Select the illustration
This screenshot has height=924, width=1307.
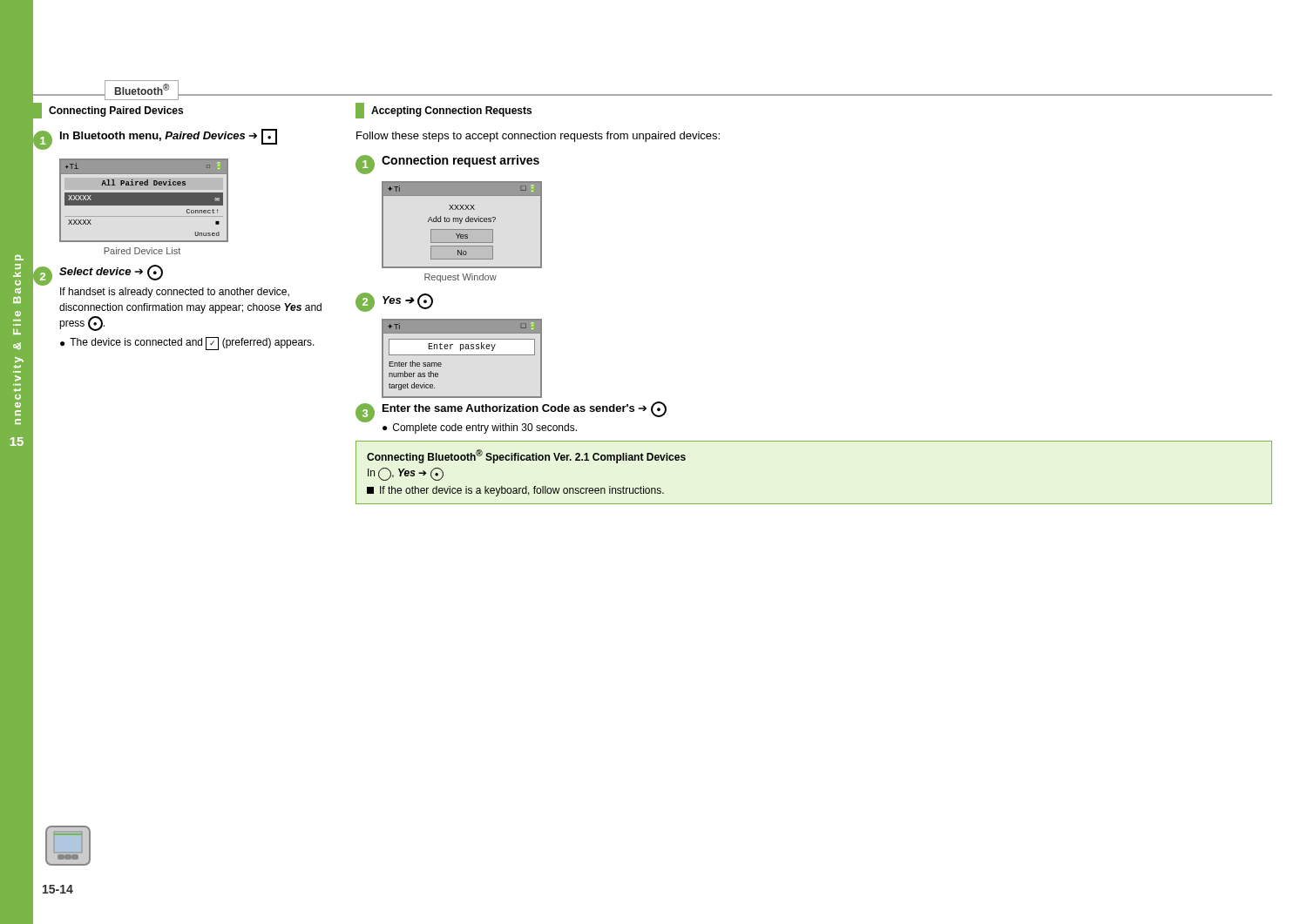(x=68, y=846)
